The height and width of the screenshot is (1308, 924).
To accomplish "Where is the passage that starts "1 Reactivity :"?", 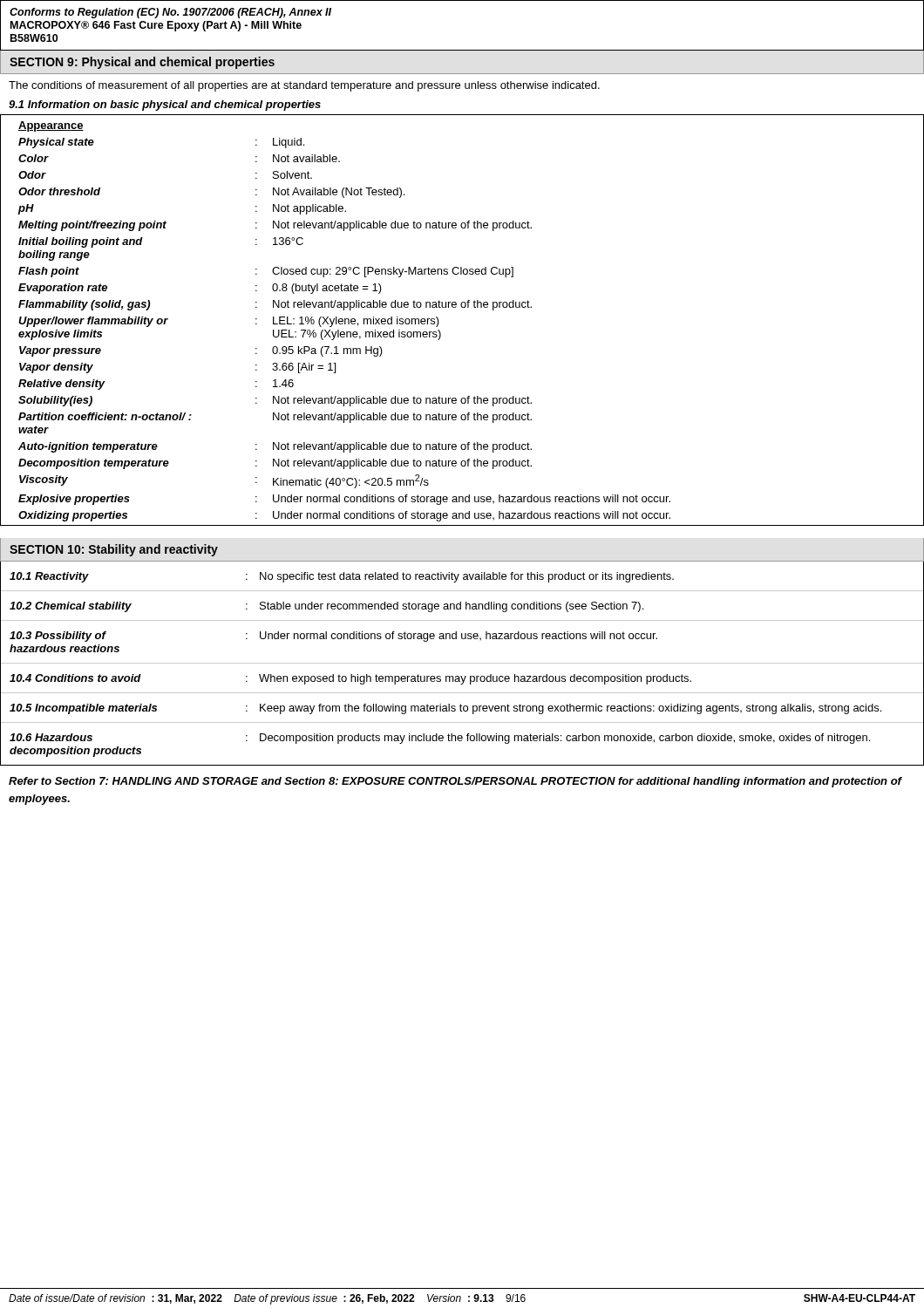I will (x=462, y=576).
